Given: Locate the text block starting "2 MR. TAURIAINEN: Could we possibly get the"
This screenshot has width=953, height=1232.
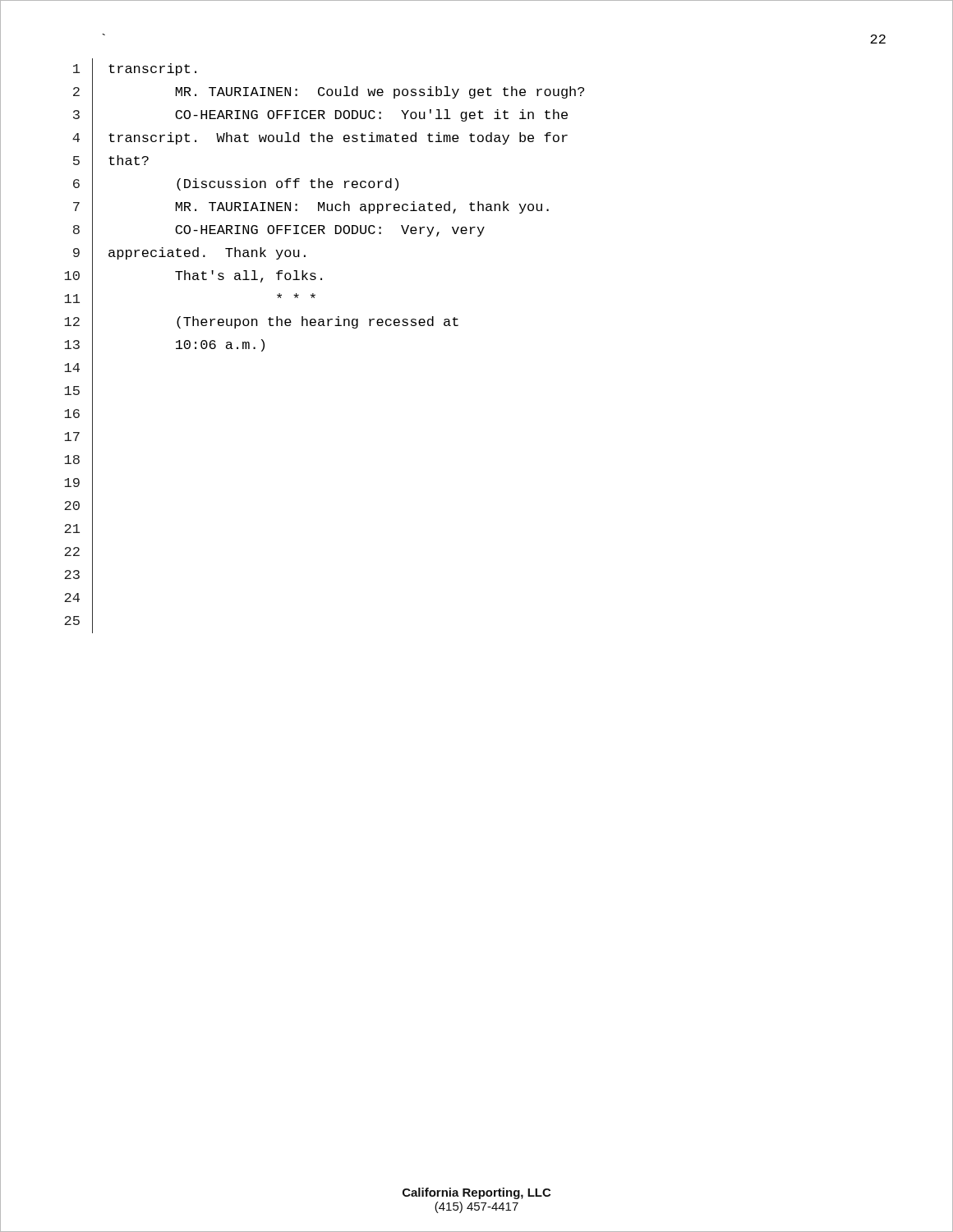Looking at the screenshot, I should click(476, 93).
